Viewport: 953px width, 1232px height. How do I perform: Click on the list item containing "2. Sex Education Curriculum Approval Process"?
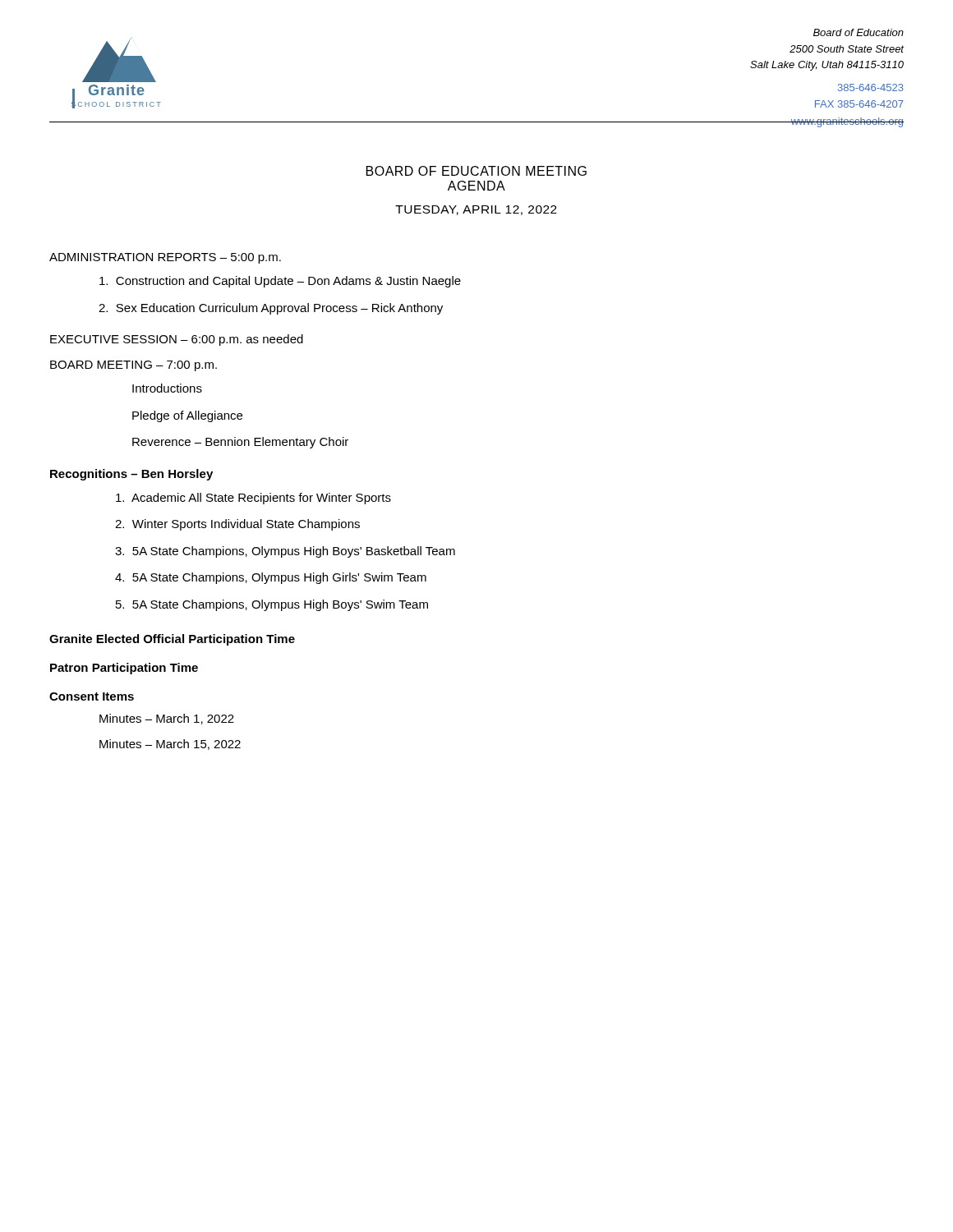coord(271,307)
